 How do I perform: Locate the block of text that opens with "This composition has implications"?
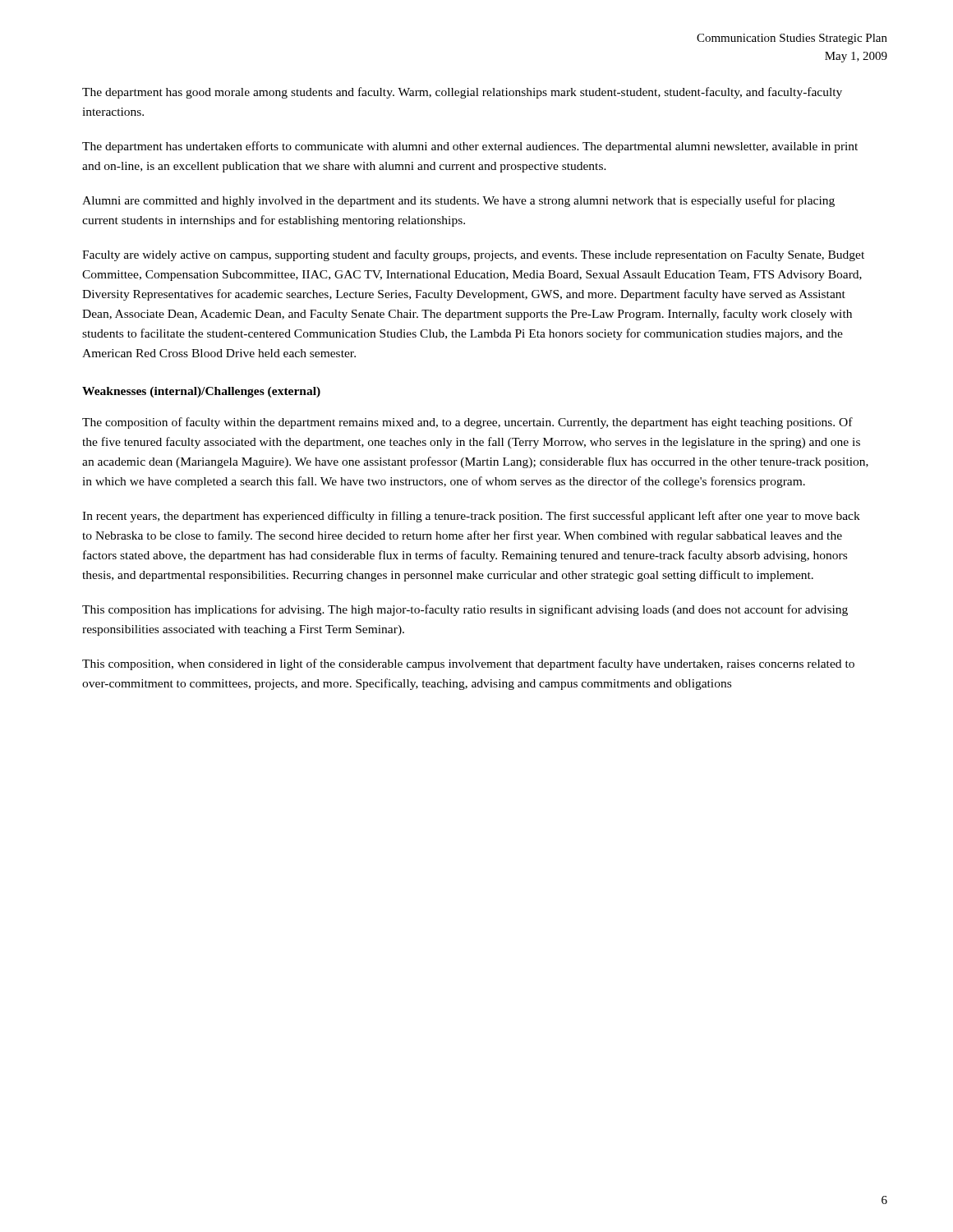(465, 619)
